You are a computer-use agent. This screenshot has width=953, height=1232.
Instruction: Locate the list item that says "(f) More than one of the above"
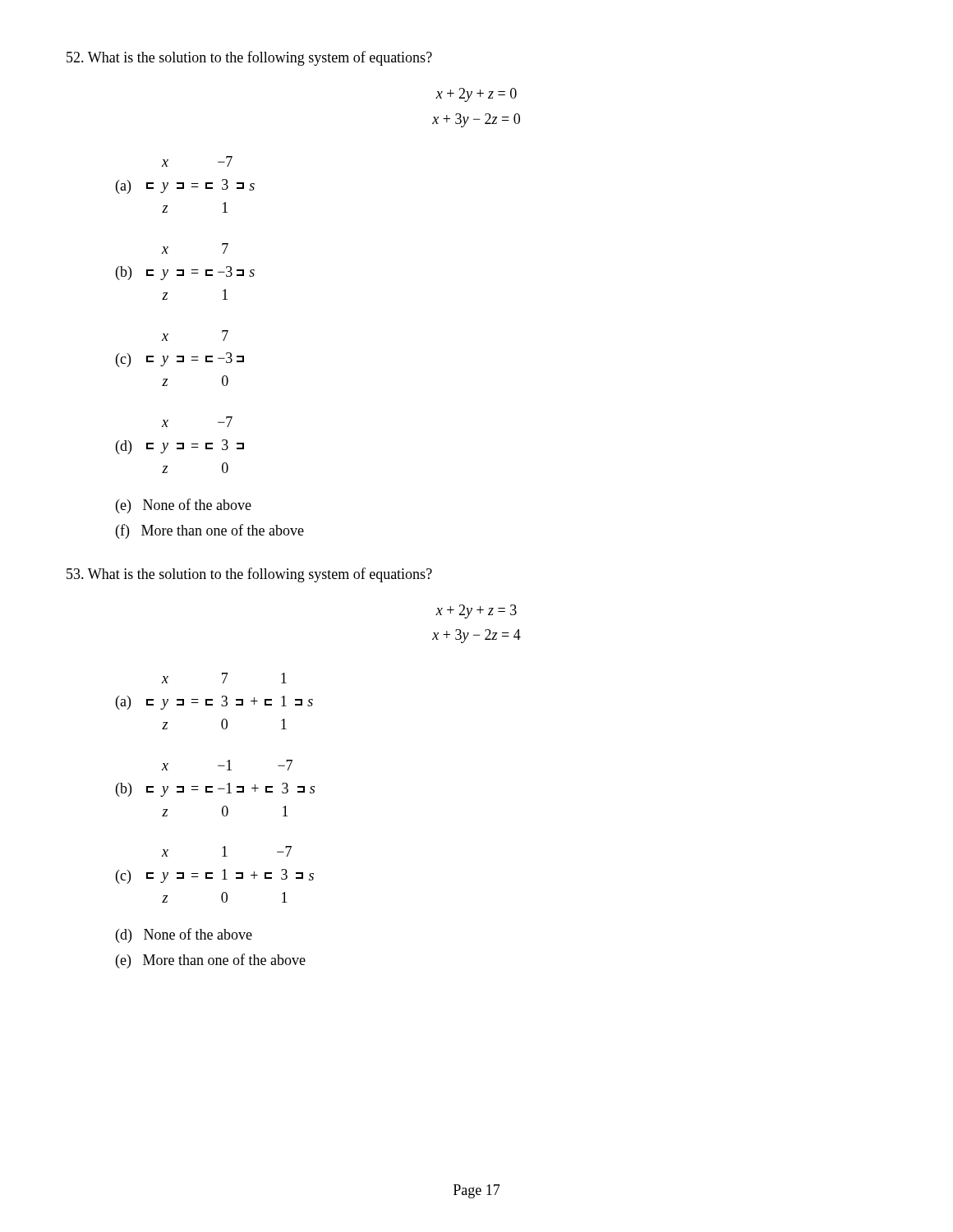tap(209, 530)
